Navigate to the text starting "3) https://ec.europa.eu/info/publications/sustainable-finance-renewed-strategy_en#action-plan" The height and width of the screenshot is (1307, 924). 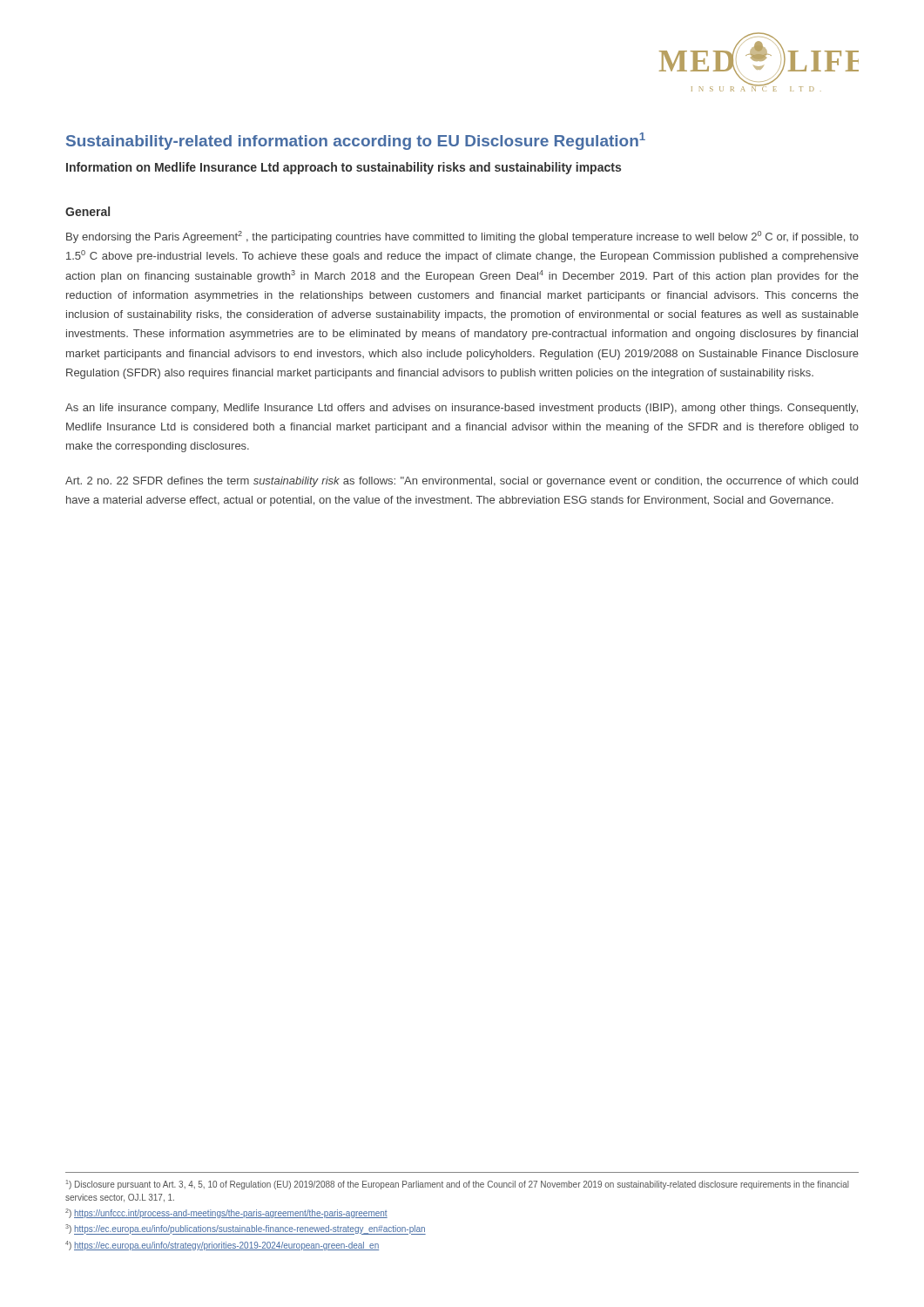coord(246,1229)
